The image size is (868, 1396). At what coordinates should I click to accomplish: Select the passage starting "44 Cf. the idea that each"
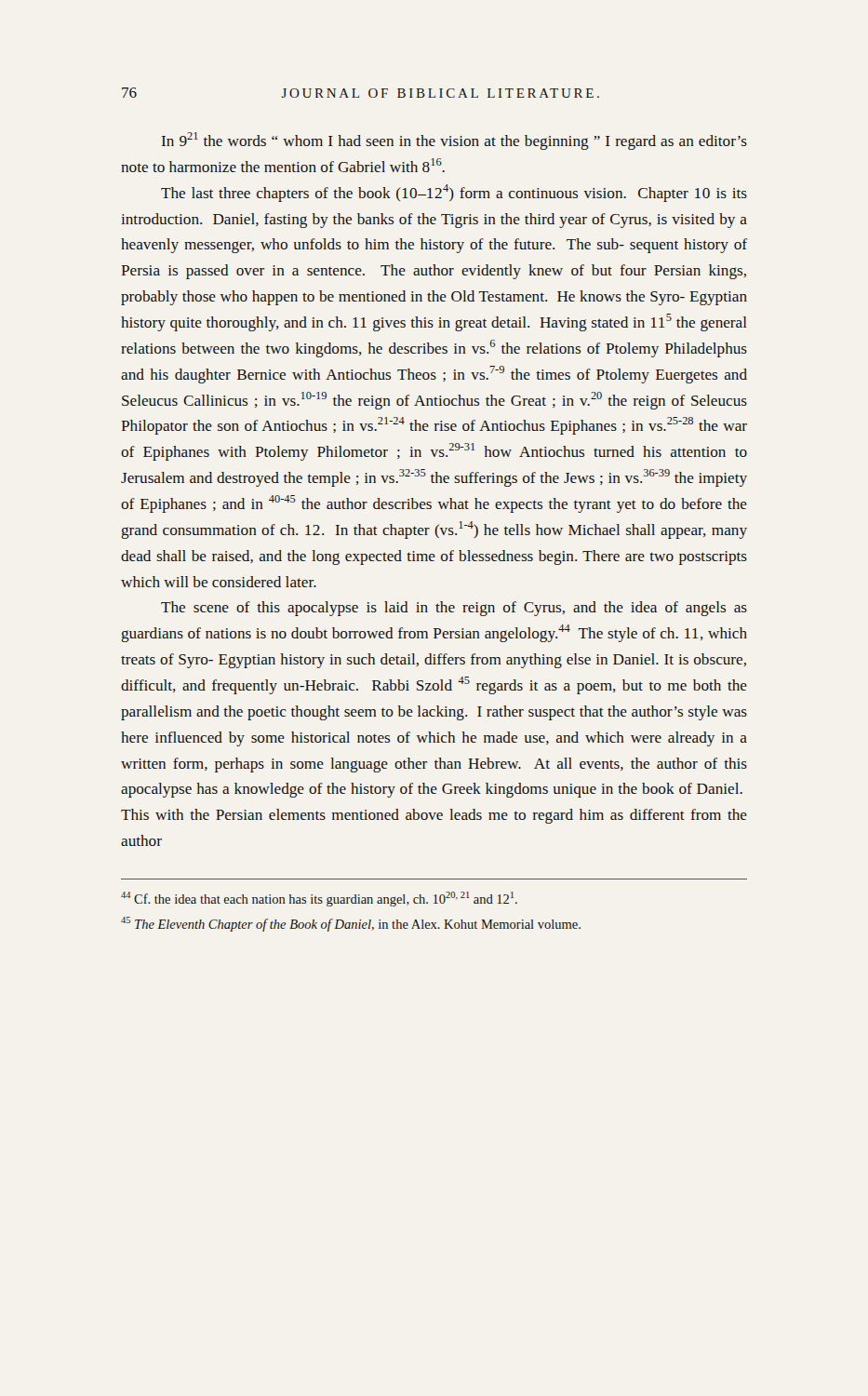(434, 899)
